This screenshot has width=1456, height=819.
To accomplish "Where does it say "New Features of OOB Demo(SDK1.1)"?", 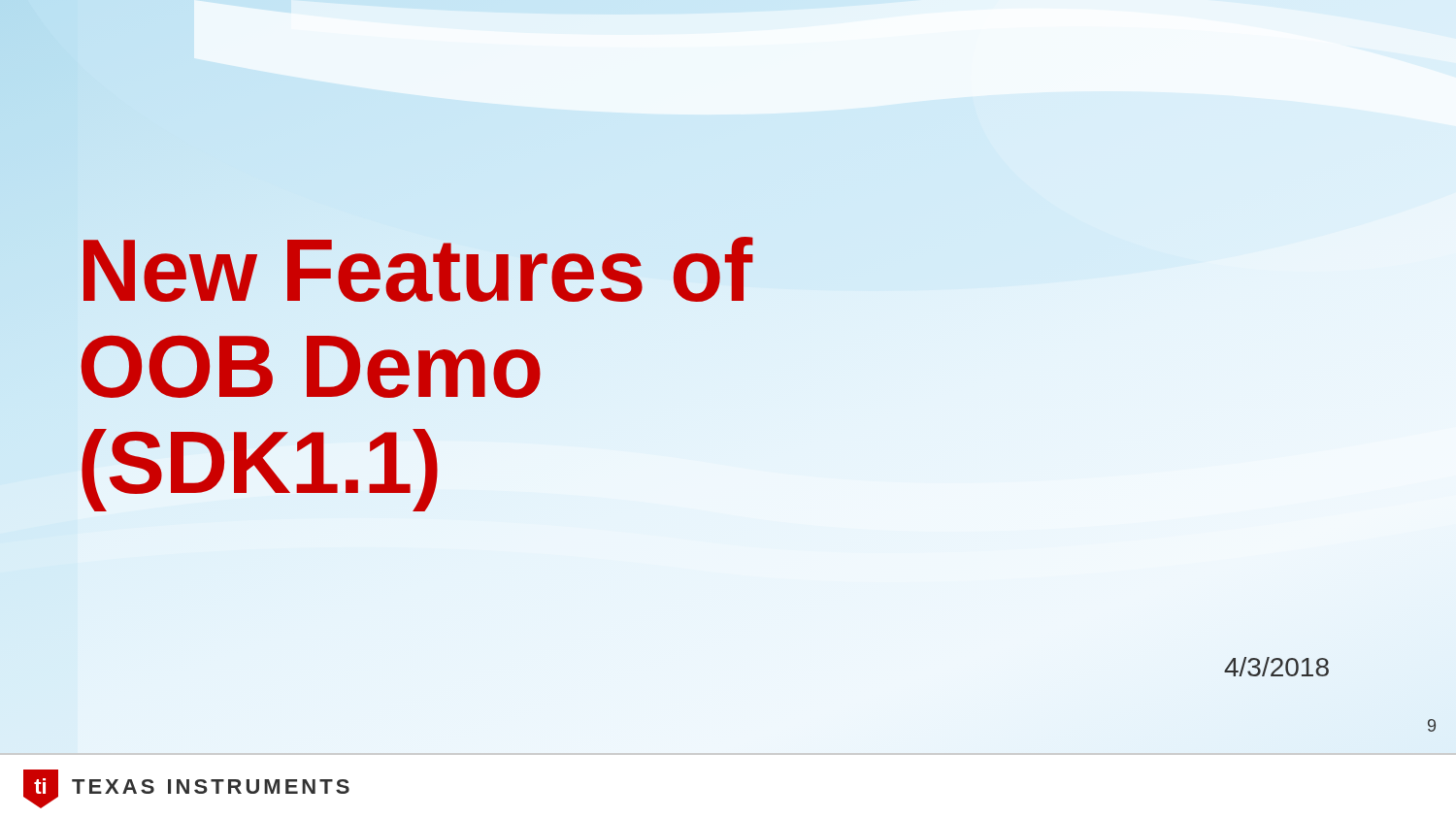I will 514,367.
